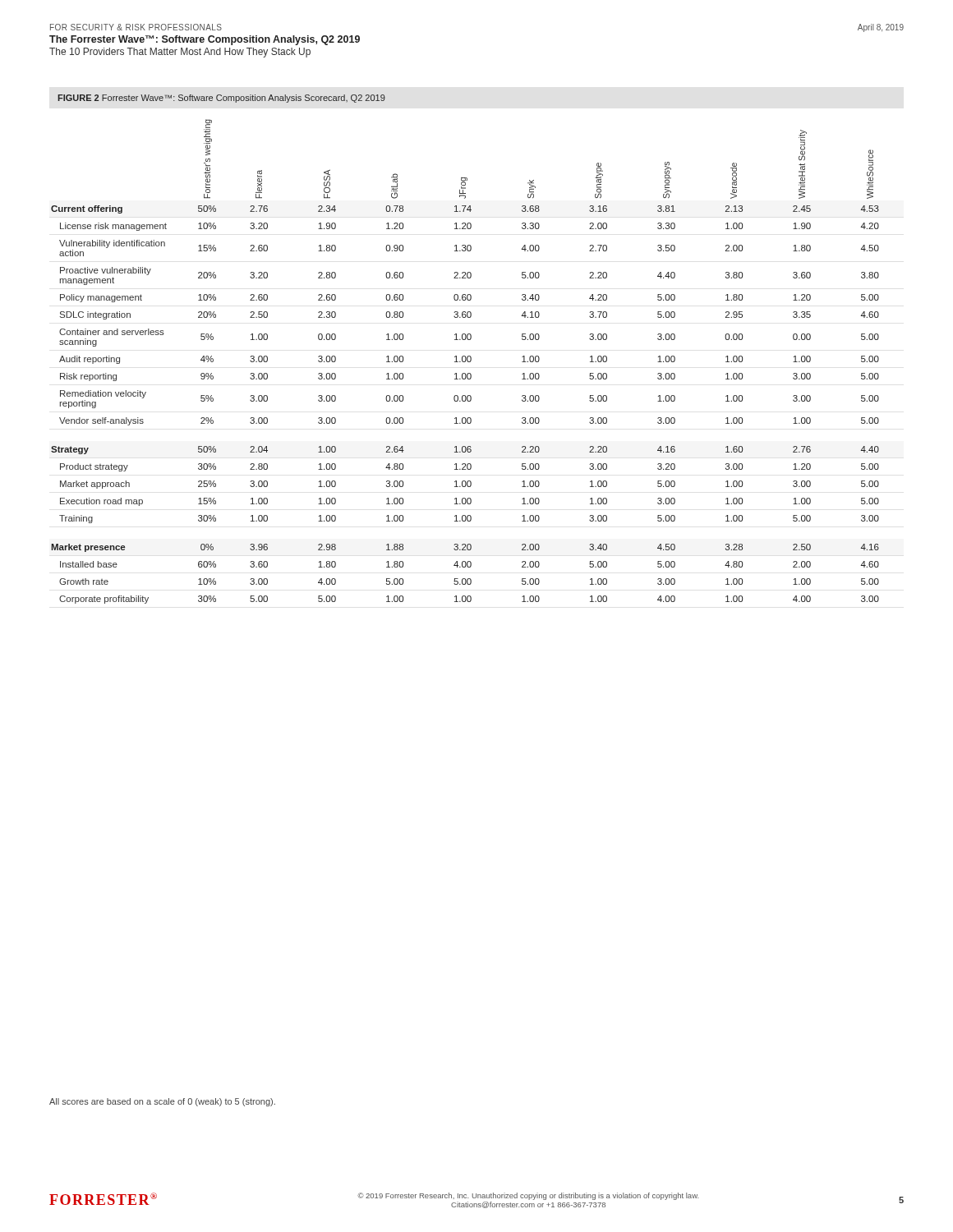Find the text starting "FIGURE 2 Forrester Wave™:"

(x=221, y=98)
